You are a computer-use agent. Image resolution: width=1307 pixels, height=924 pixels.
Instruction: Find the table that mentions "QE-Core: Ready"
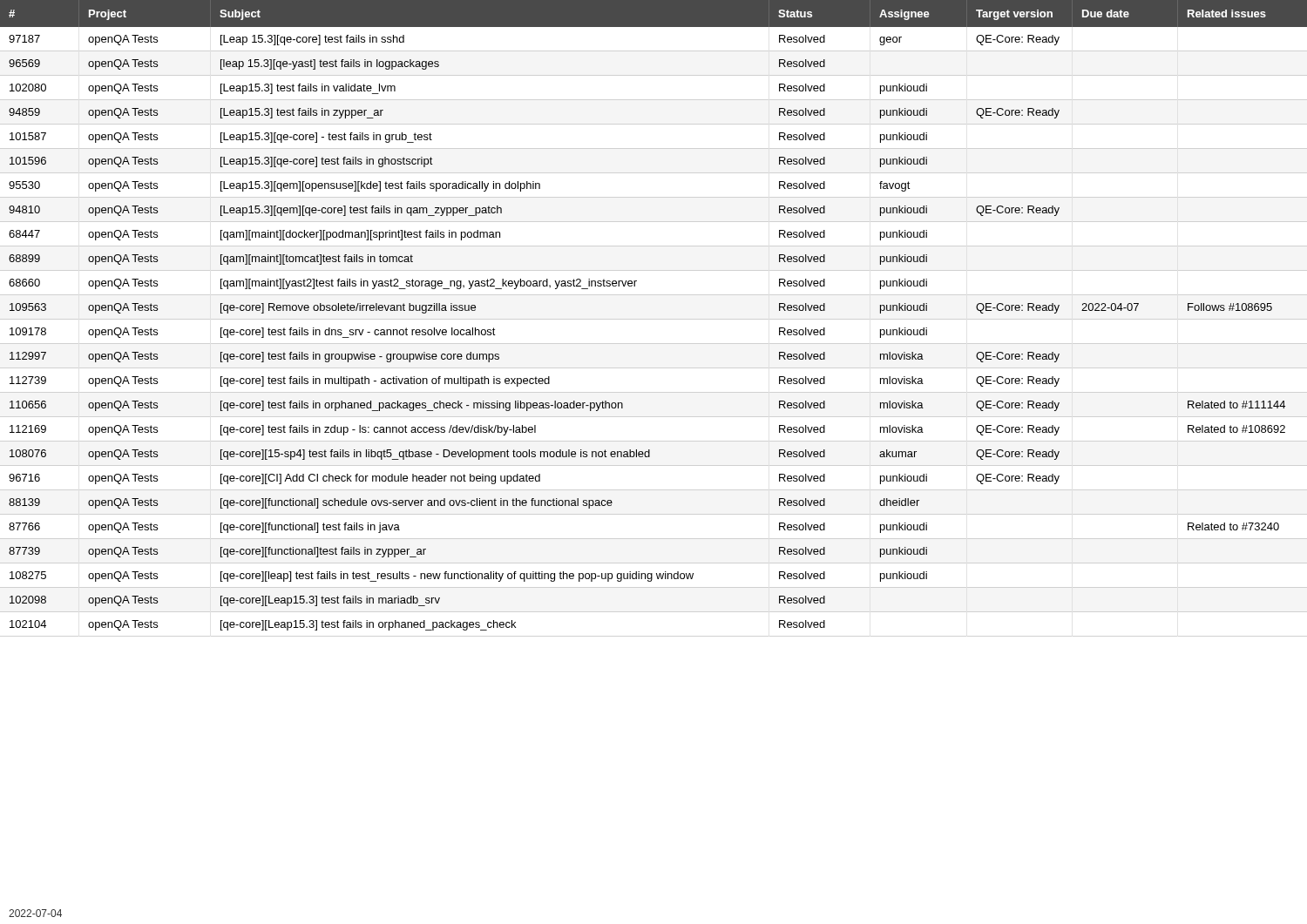tap(654, 318)
